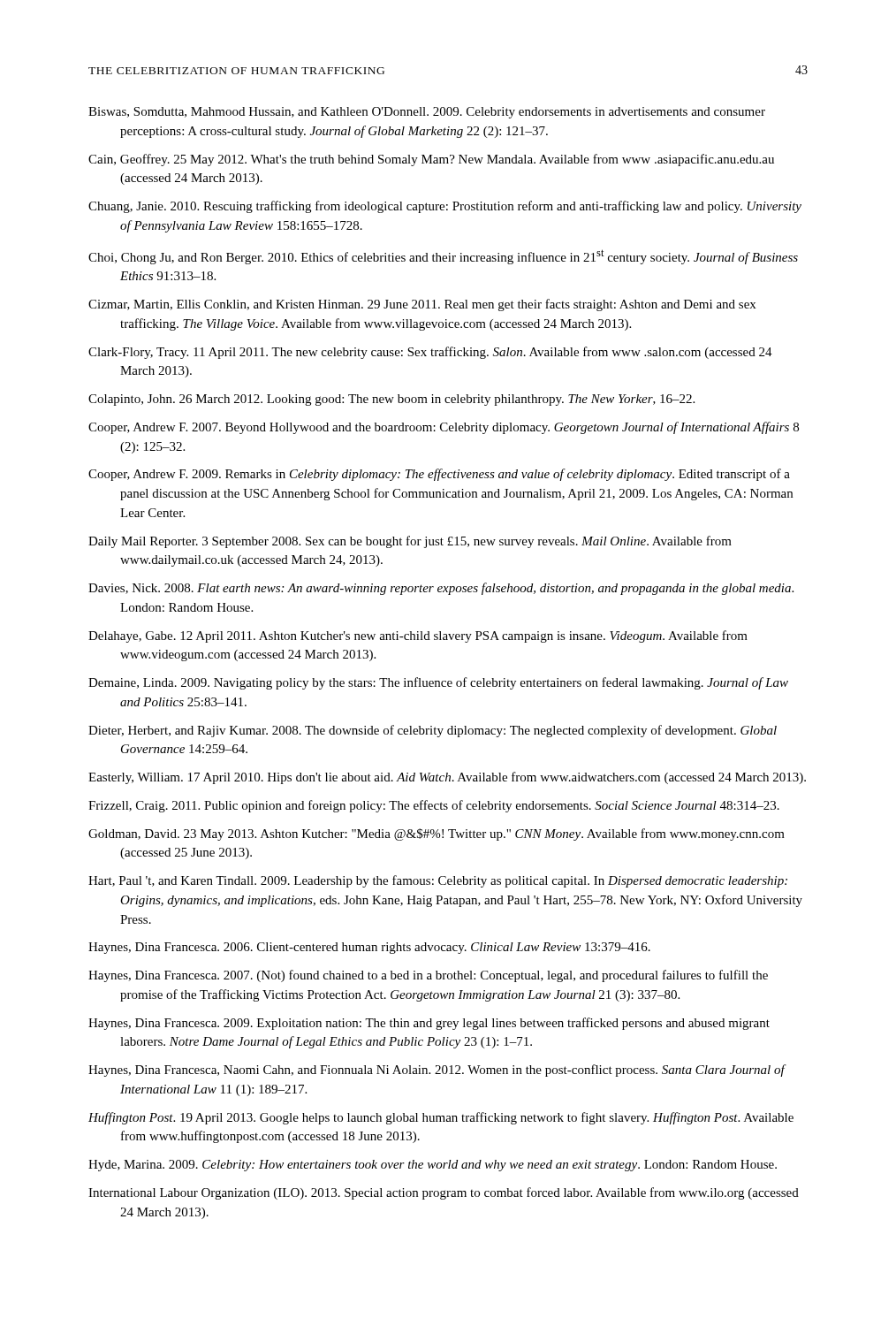This screenshot has width=896, height=1326.
Task: Find the list item with the text "Biswas, Somdutta, Mahmood Hussain, and"
Action: pos(427,121)
